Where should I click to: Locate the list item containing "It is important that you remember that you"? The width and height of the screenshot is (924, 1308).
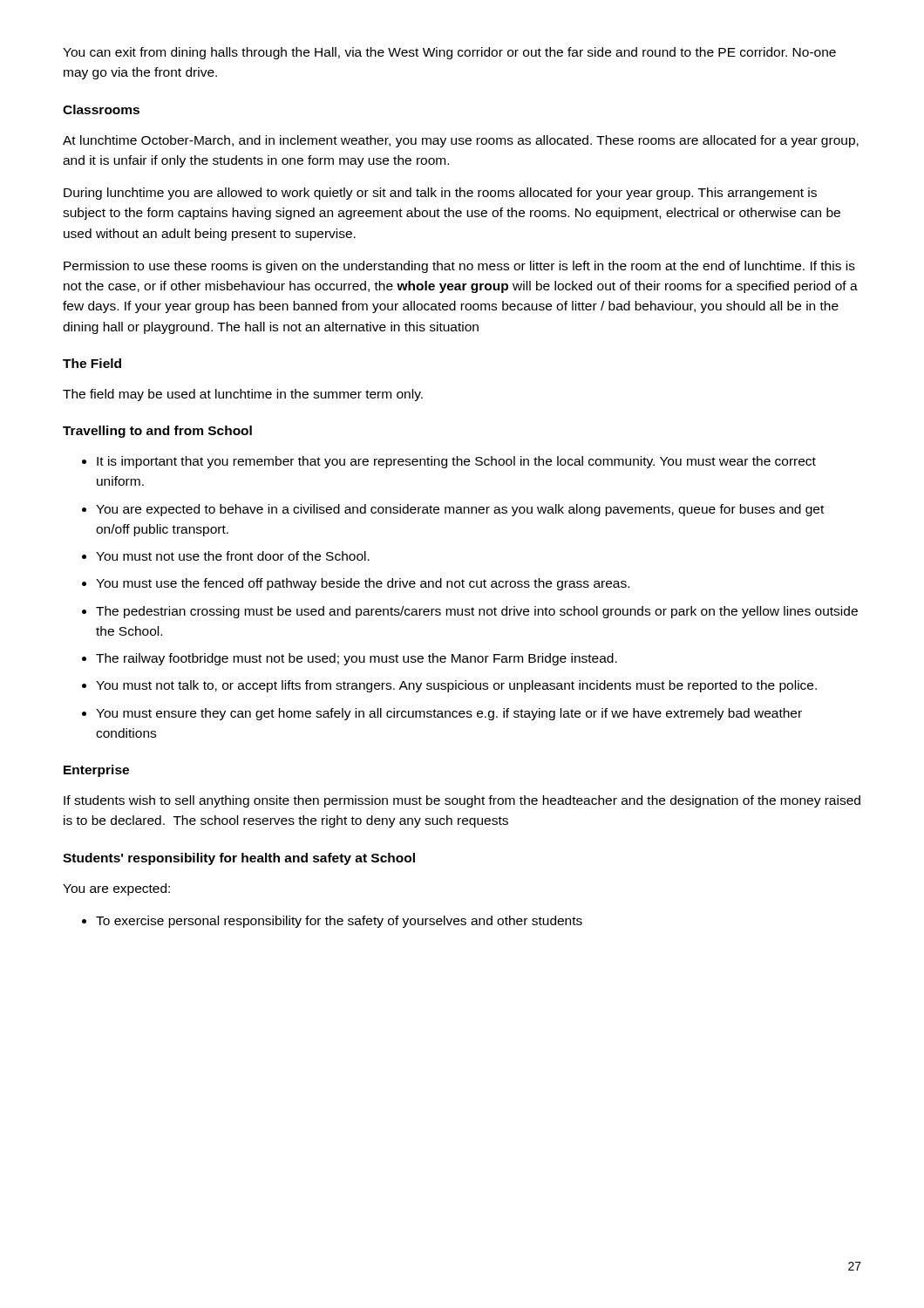tap(456, 471)
